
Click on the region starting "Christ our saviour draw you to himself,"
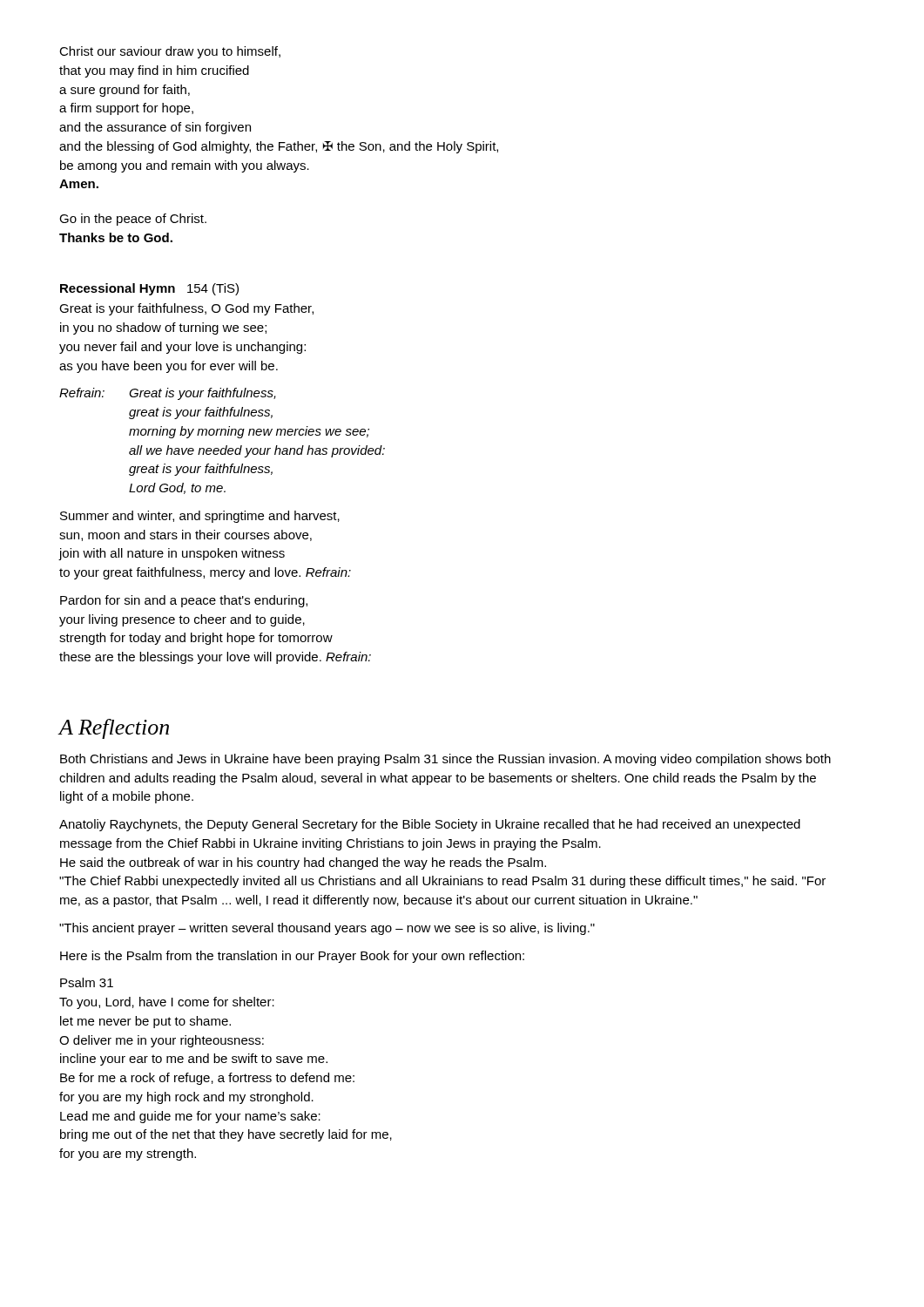point(170,52)
